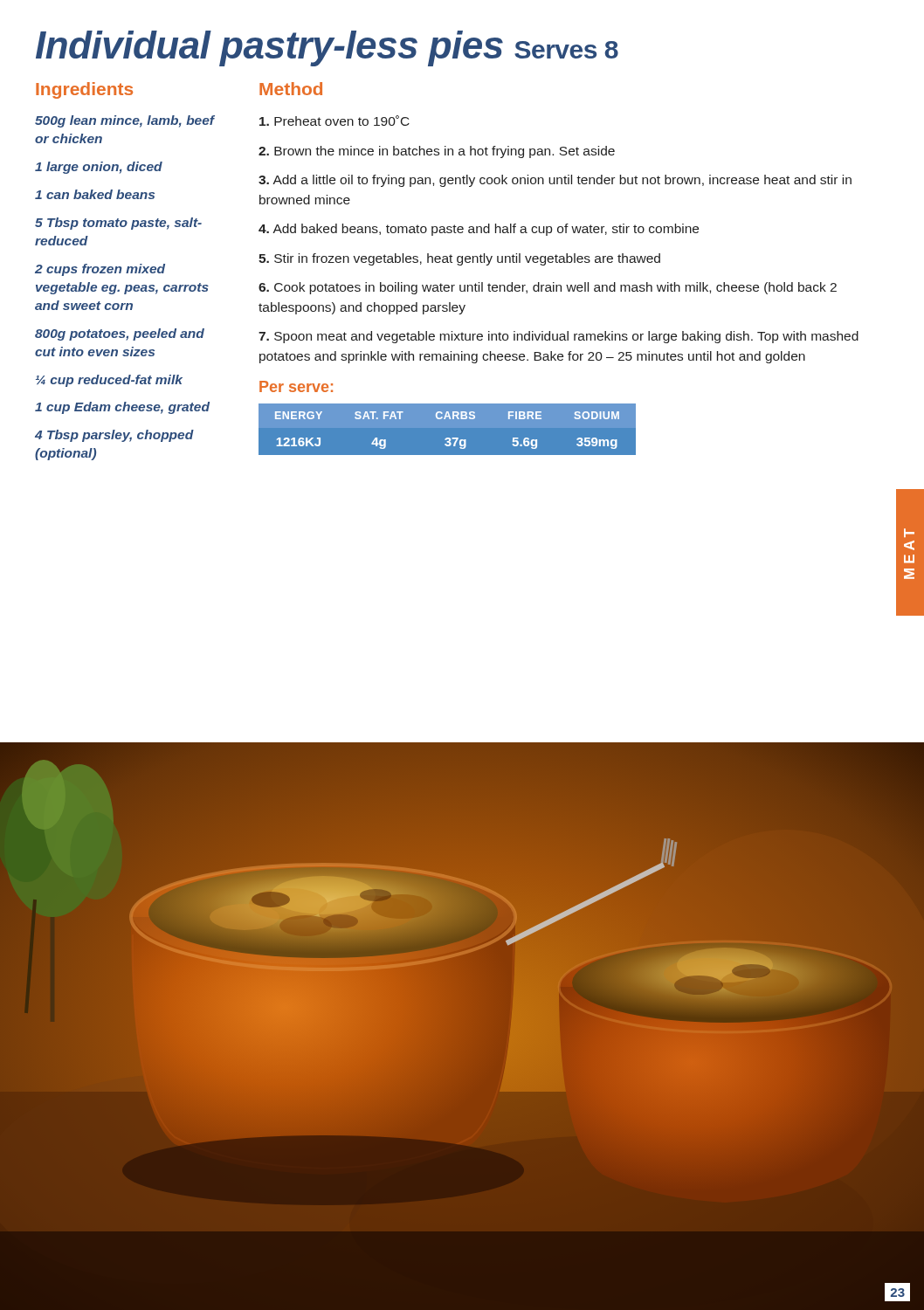924x1310 pixels.
Task: Locate the text with the text "Per serve:"
Action: point(297,387)
